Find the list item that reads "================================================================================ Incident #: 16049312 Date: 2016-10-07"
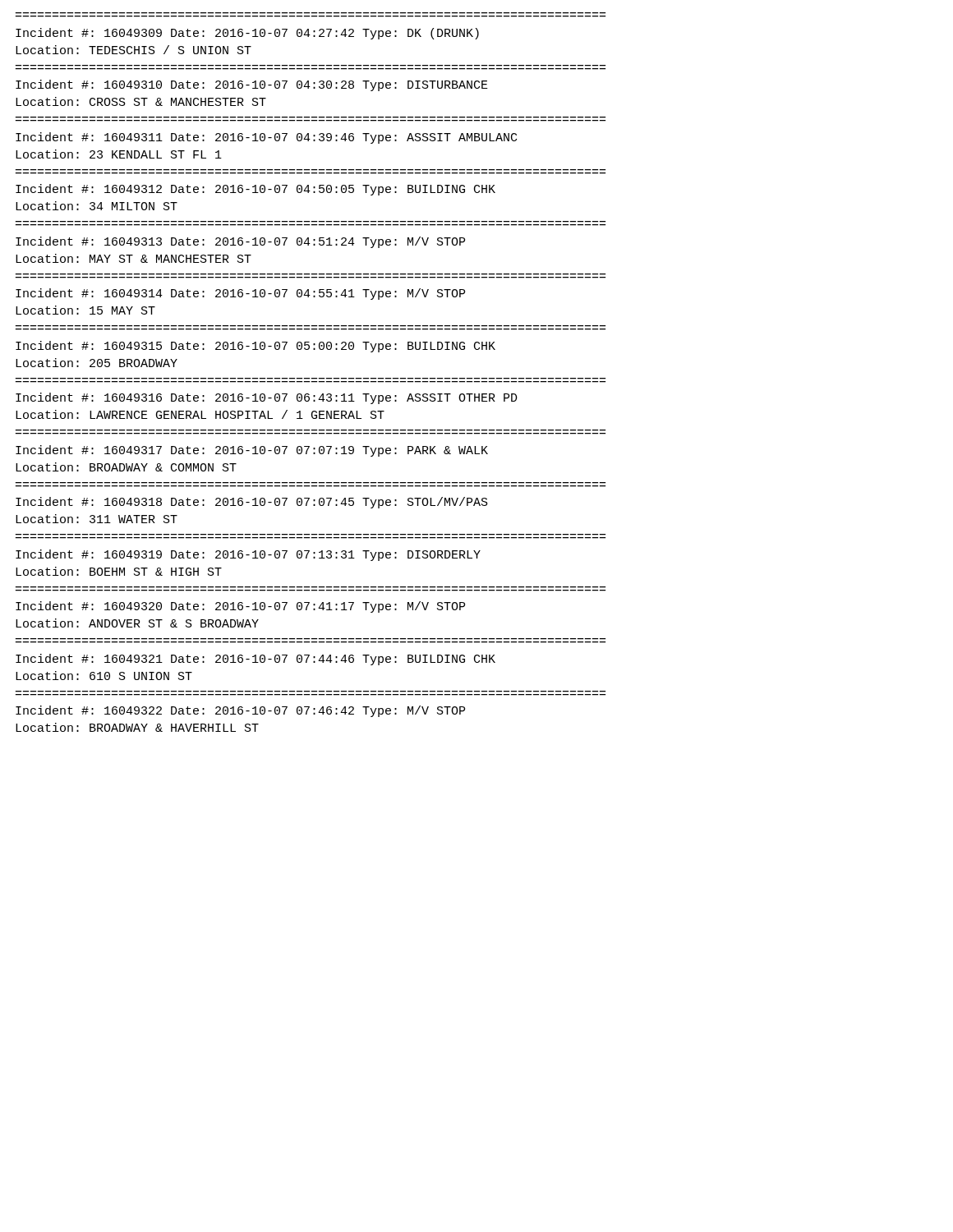This screenshot has height=1232, width=953. [x=476, y=191]
